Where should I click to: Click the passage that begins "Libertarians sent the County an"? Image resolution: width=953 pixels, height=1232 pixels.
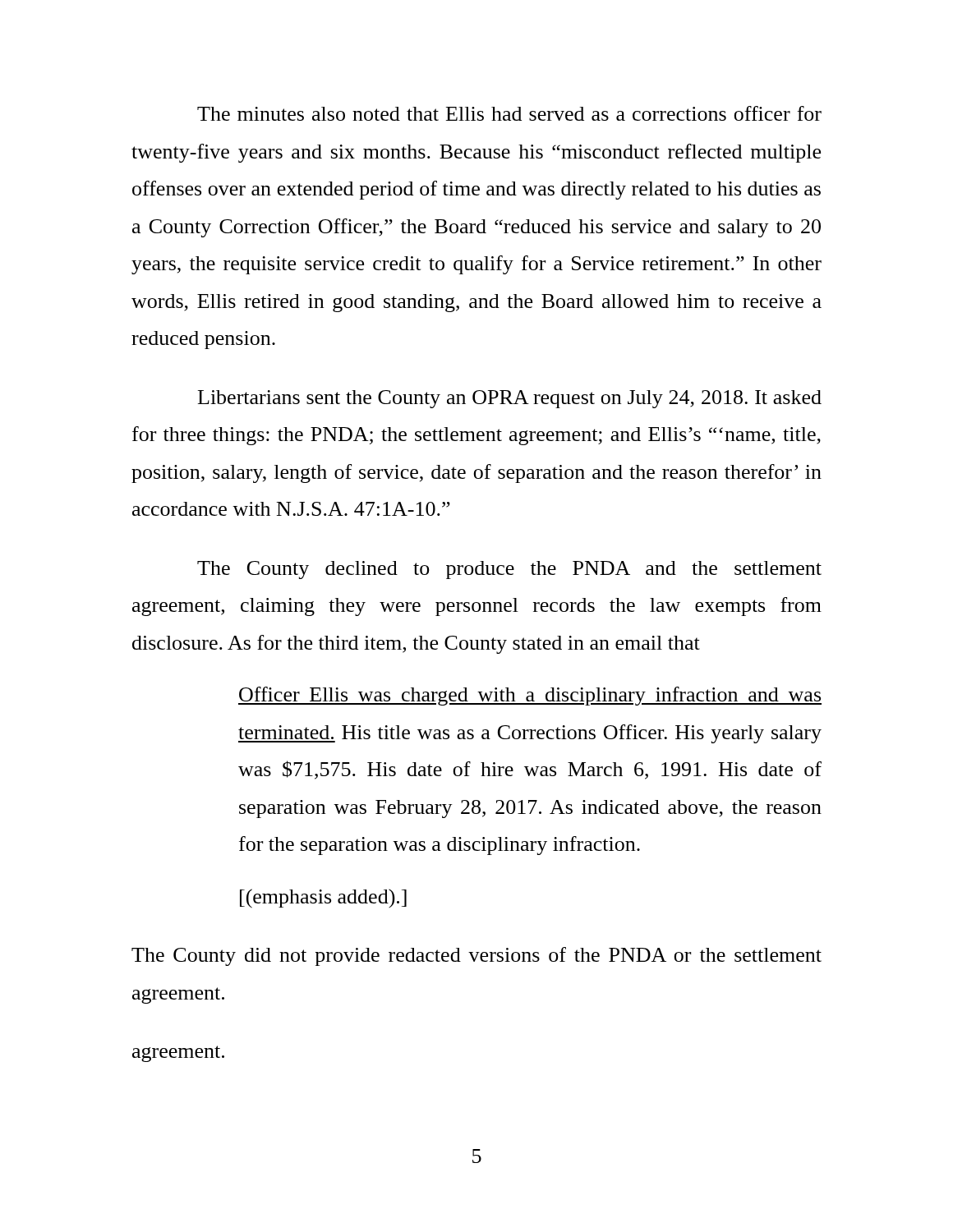(510, 399)
